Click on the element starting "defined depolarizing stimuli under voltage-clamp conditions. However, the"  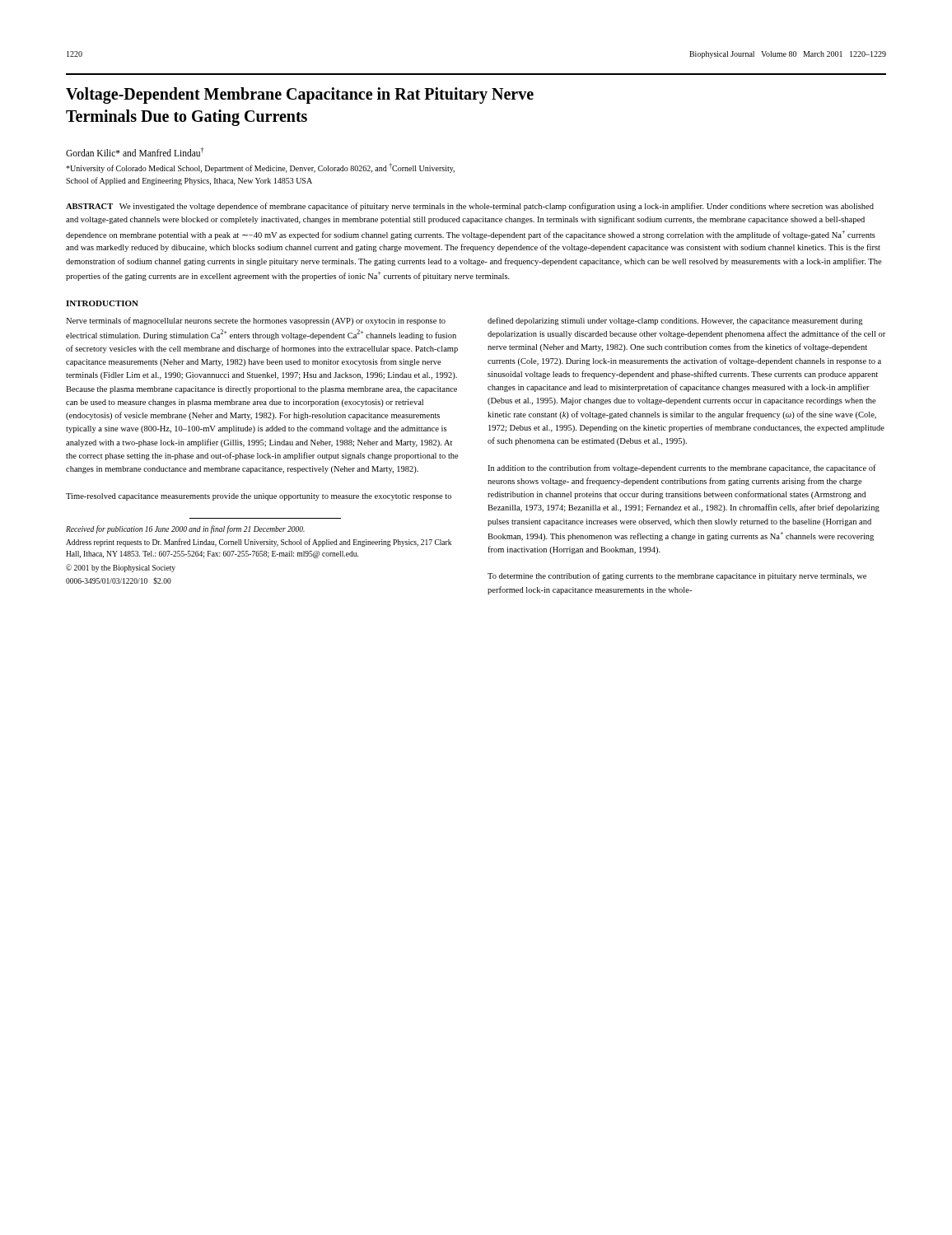pyautogui.click(x=686, y=381)
